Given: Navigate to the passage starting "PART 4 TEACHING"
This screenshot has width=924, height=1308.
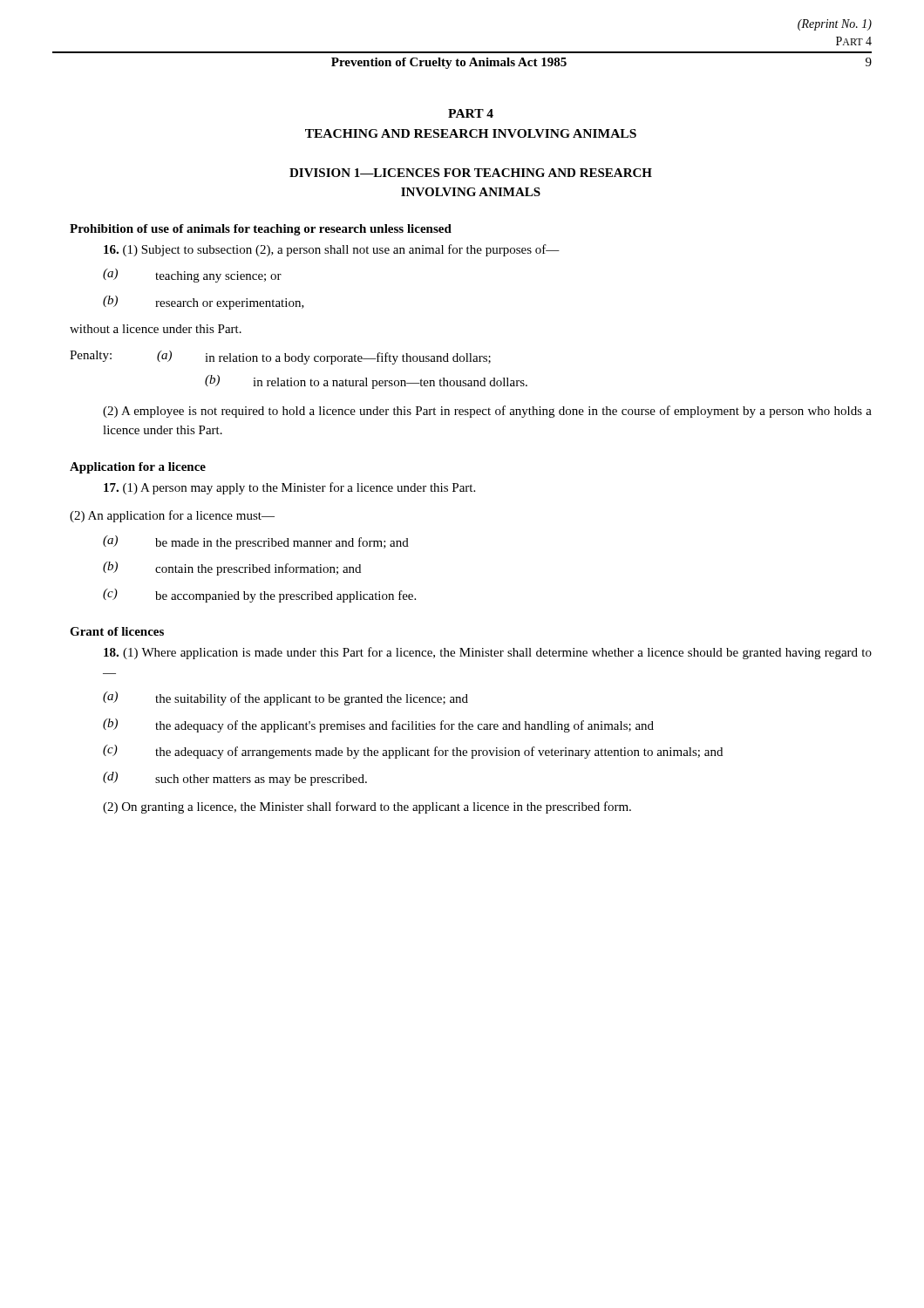Looking at the screenshot, I should [471, 123].
